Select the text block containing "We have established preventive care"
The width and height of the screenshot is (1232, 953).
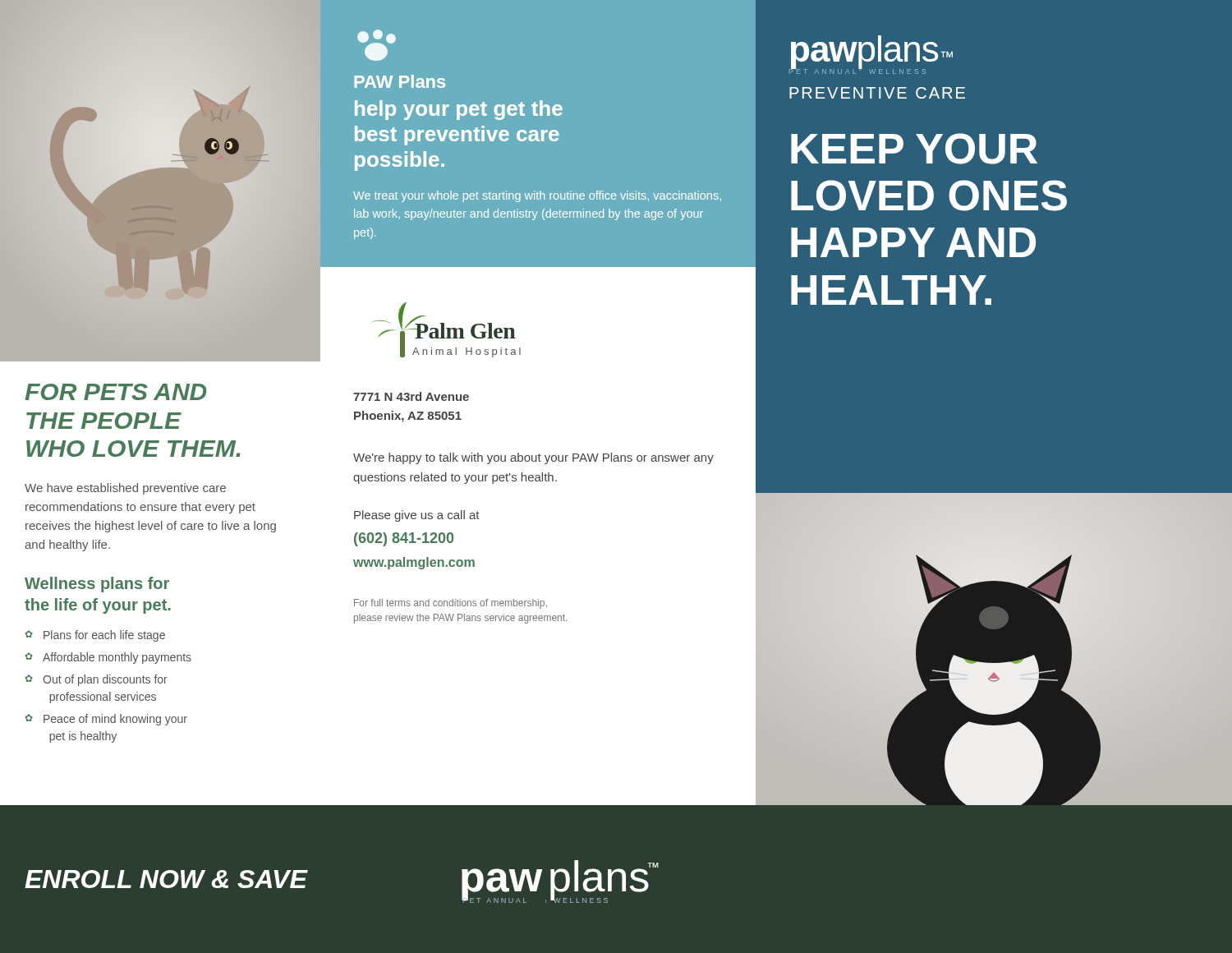tap(151, 516)
